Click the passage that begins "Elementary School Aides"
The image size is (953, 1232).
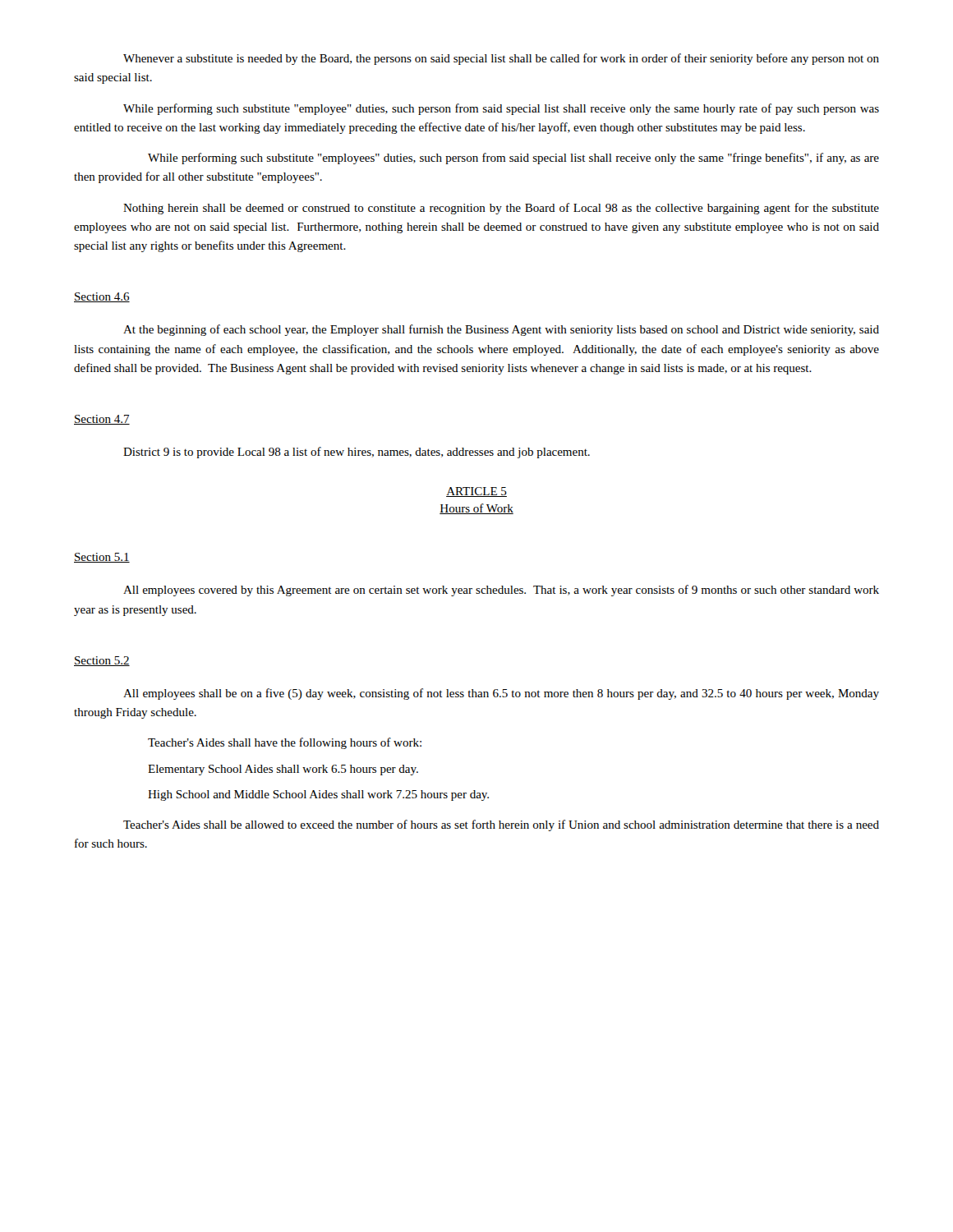(x=283, y=768)
